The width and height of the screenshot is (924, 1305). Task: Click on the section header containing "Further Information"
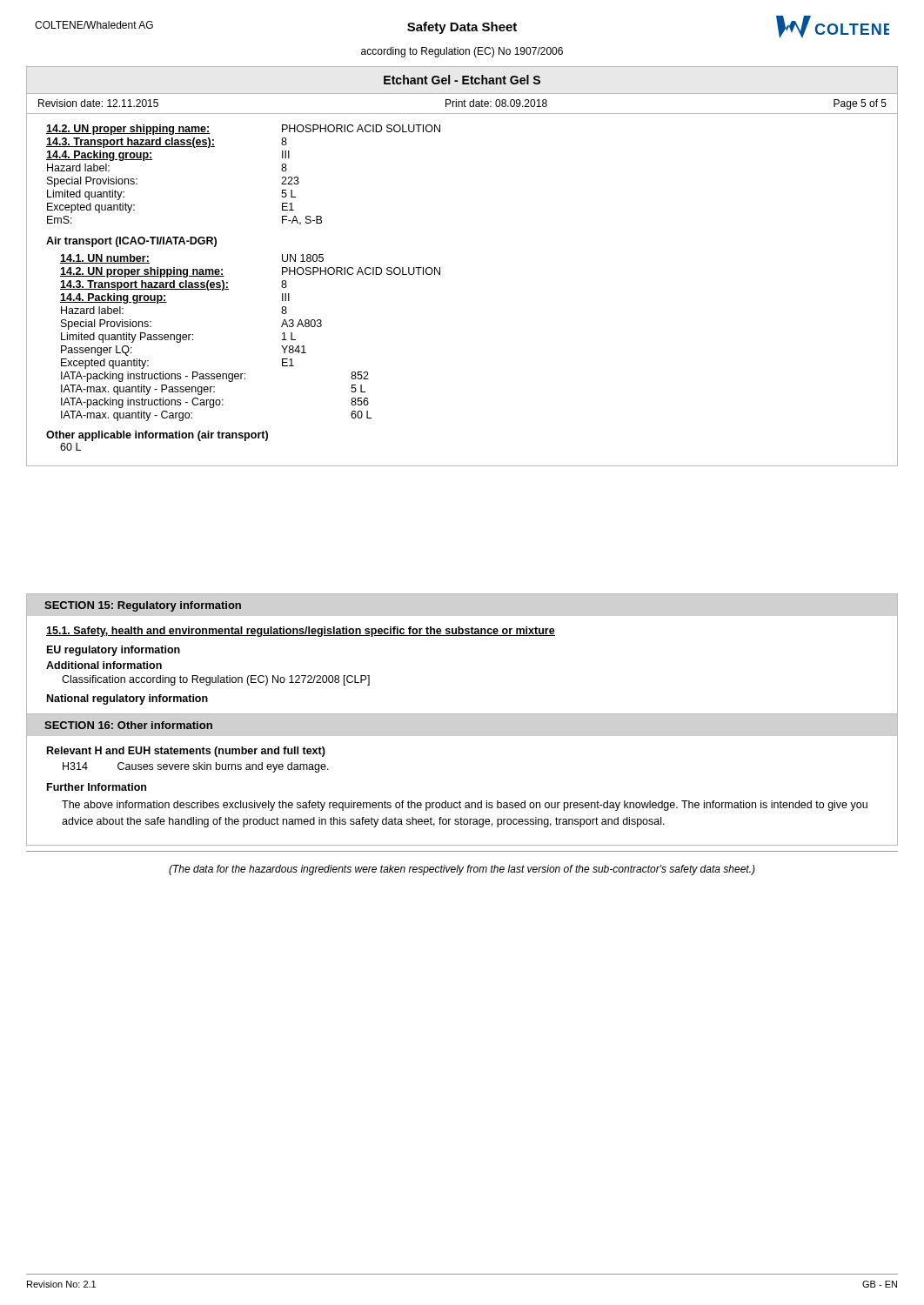coord(97,787)
